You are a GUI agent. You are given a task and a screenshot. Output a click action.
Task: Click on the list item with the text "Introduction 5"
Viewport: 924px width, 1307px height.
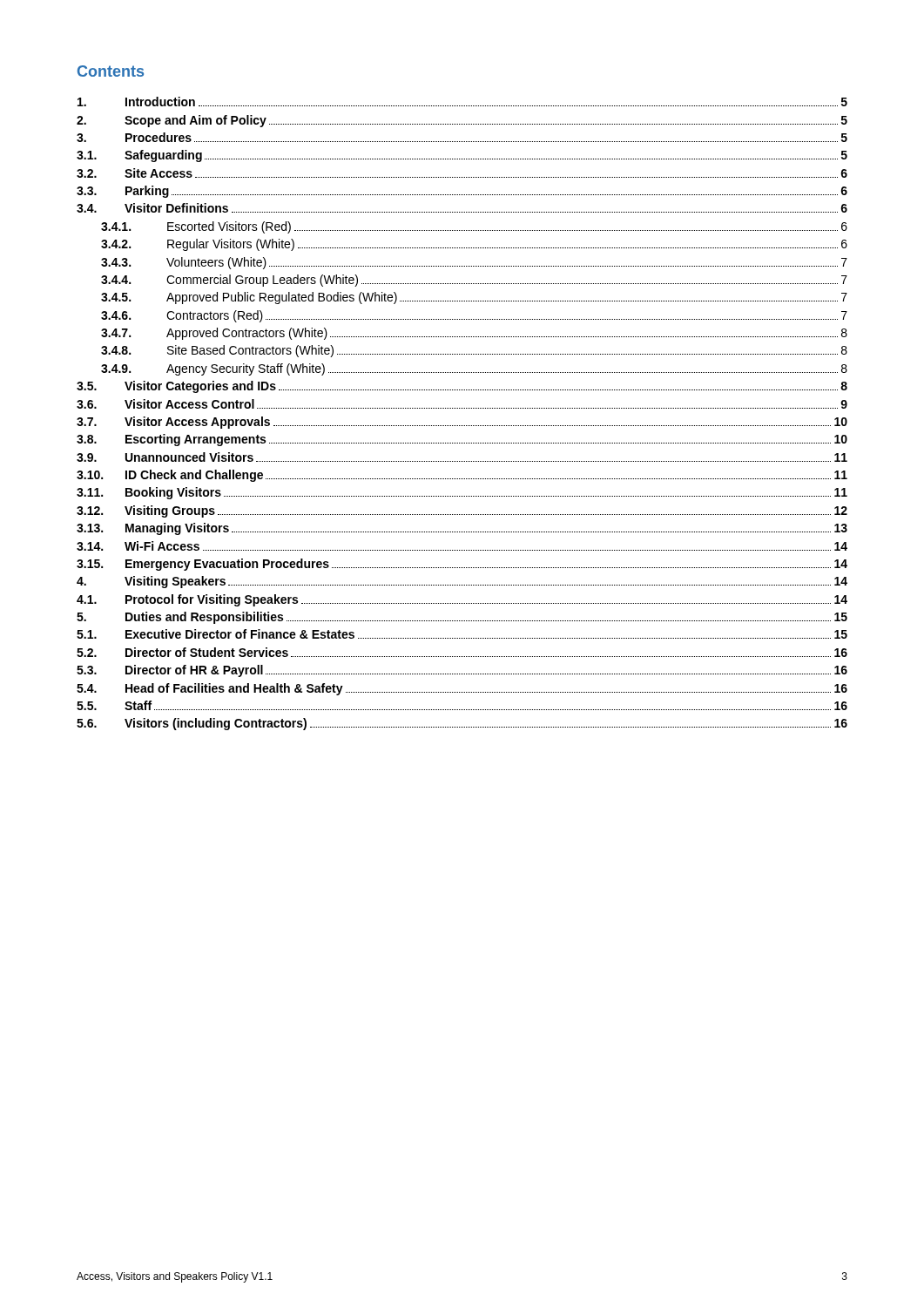point(462,102)
